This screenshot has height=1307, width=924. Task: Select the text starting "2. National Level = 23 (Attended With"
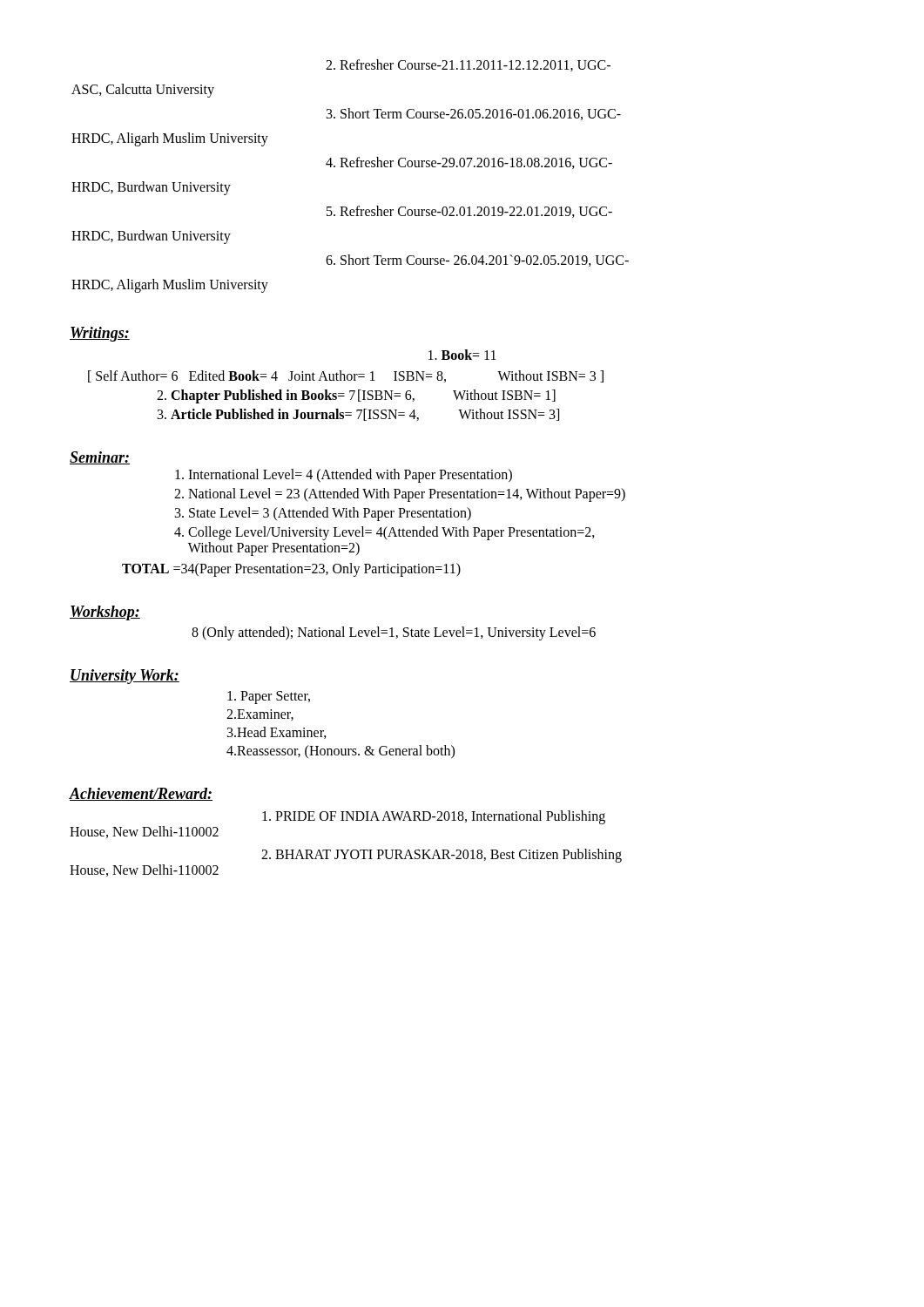(400, 494)
